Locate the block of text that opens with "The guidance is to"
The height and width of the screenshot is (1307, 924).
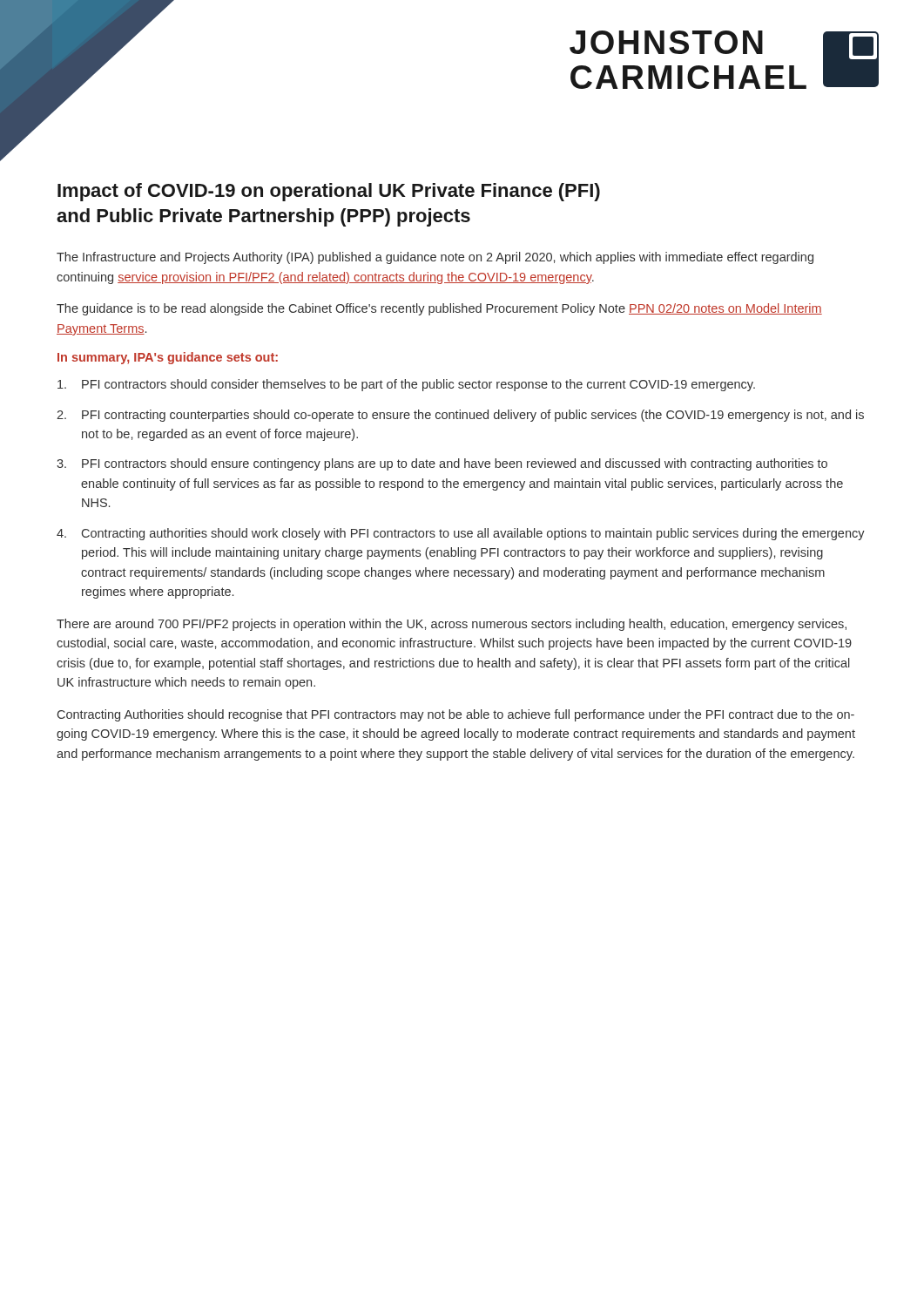[x=439, y=318]
